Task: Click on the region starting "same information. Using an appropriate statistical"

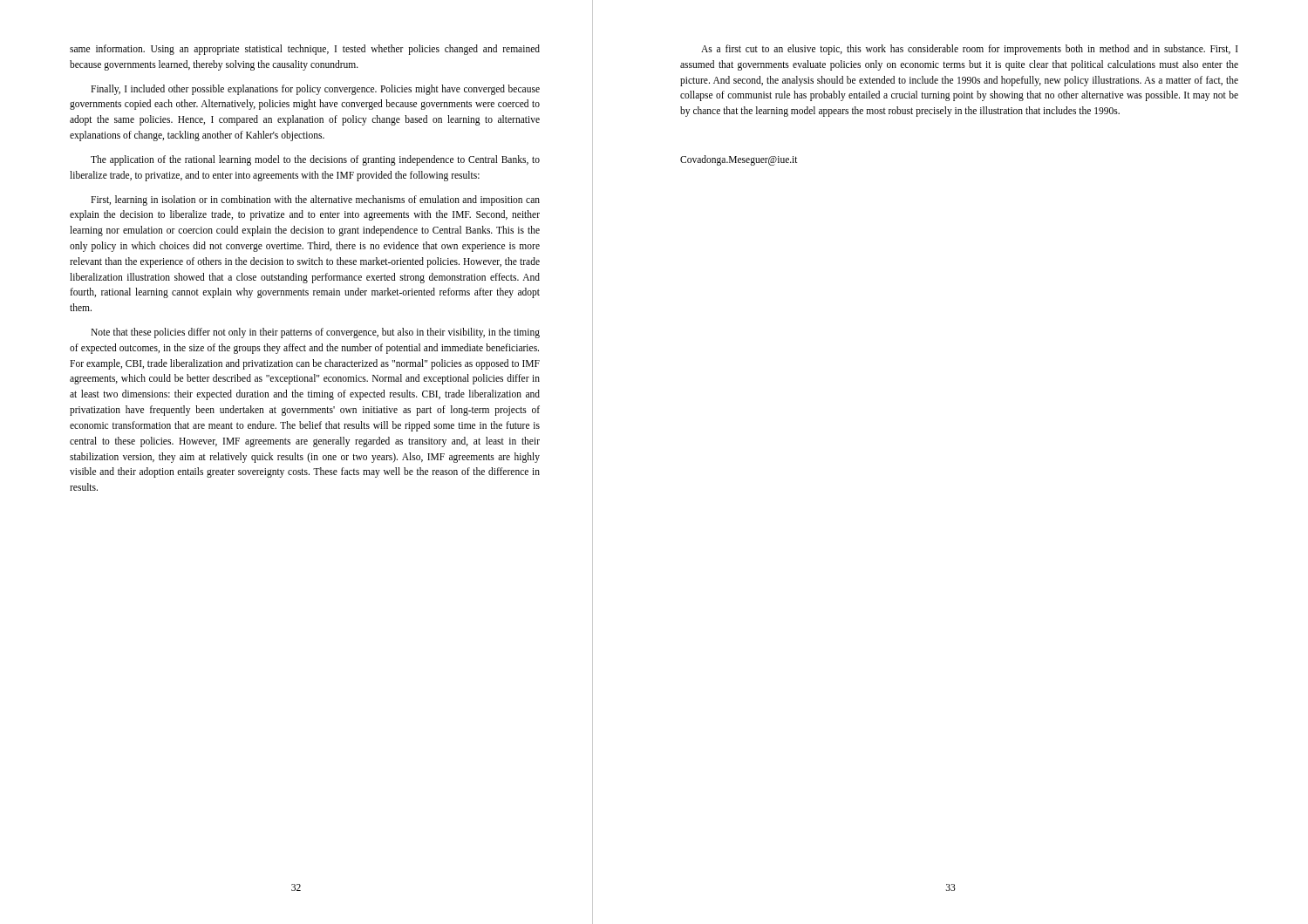Action: pos(305,57)
